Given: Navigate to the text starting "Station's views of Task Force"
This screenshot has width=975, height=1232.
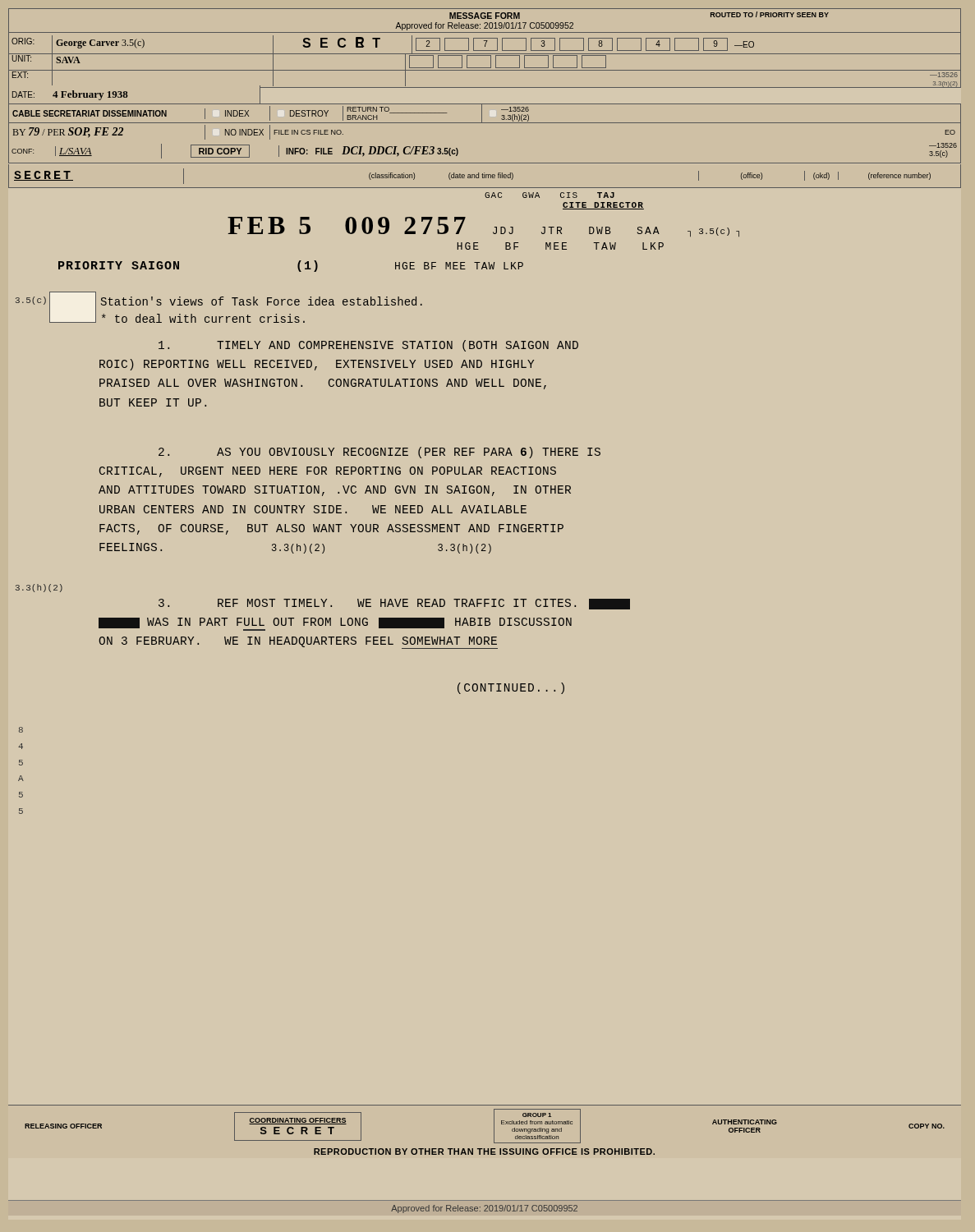Looking at the screenshot, I should click(262, 311).
